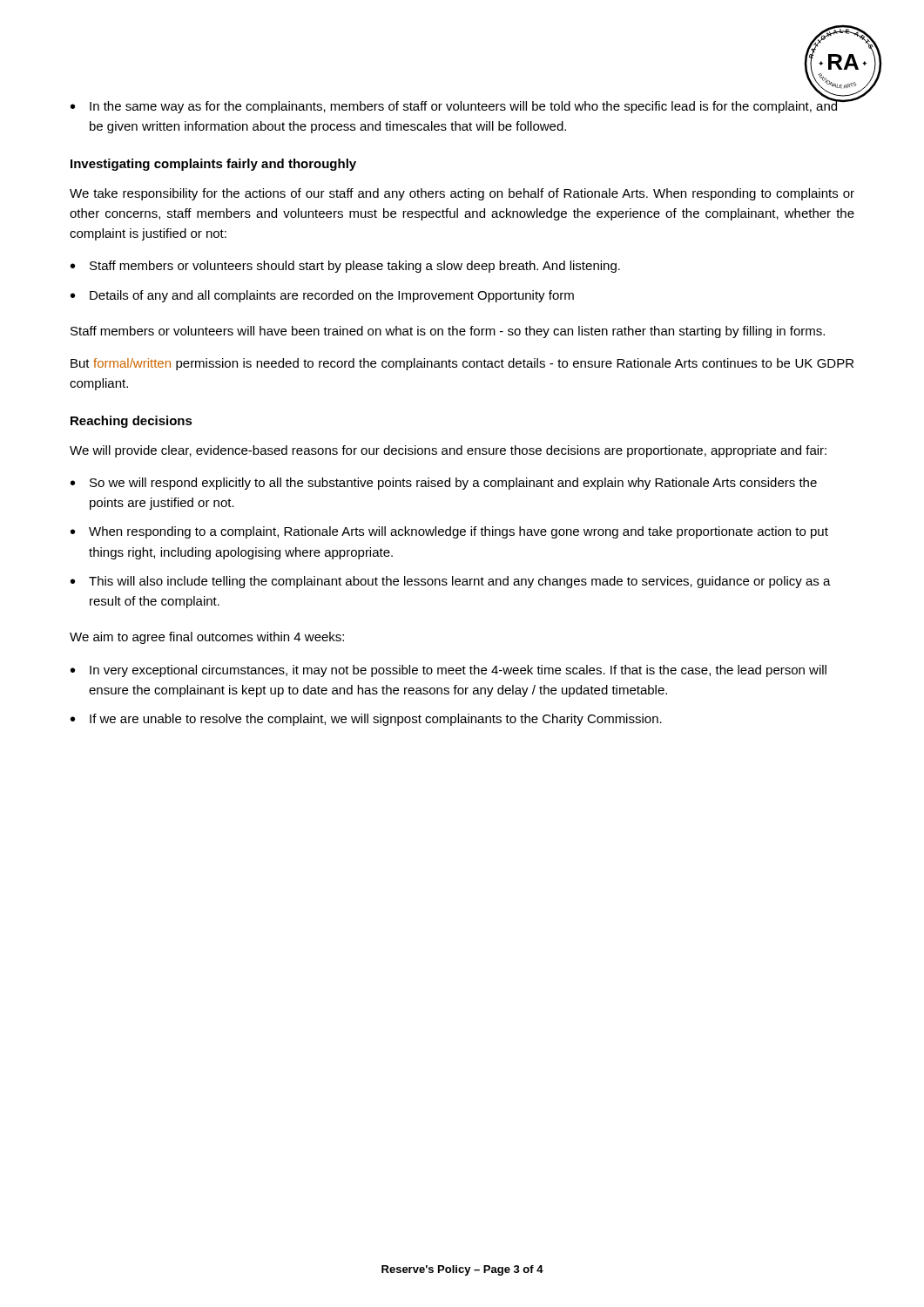Point to the text block starting "Reaching decisions"

tap(131, 420)
